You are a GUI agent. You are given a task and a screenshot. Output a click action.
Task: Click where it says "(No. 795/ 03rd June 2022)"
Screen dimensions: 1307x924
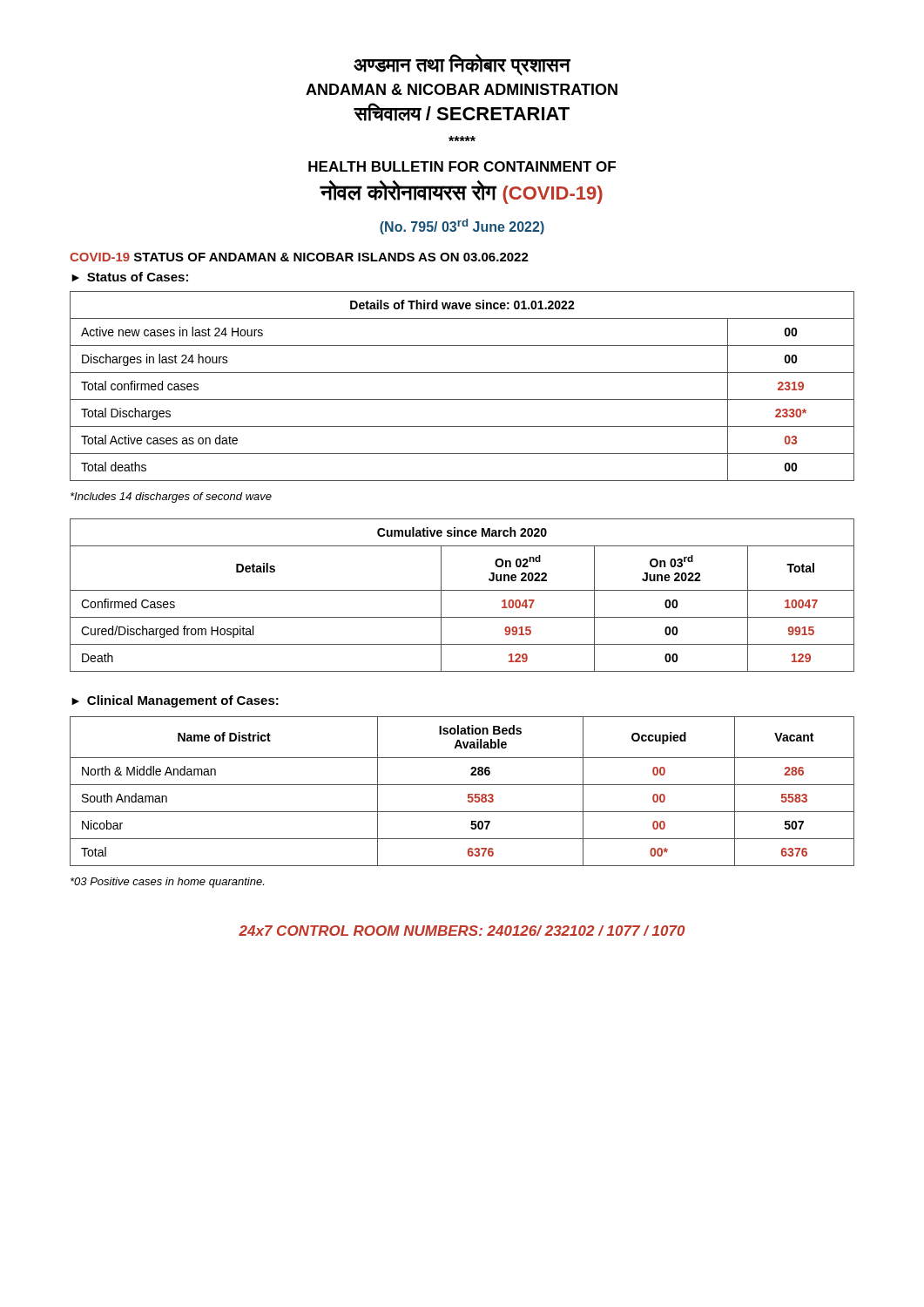462,225
